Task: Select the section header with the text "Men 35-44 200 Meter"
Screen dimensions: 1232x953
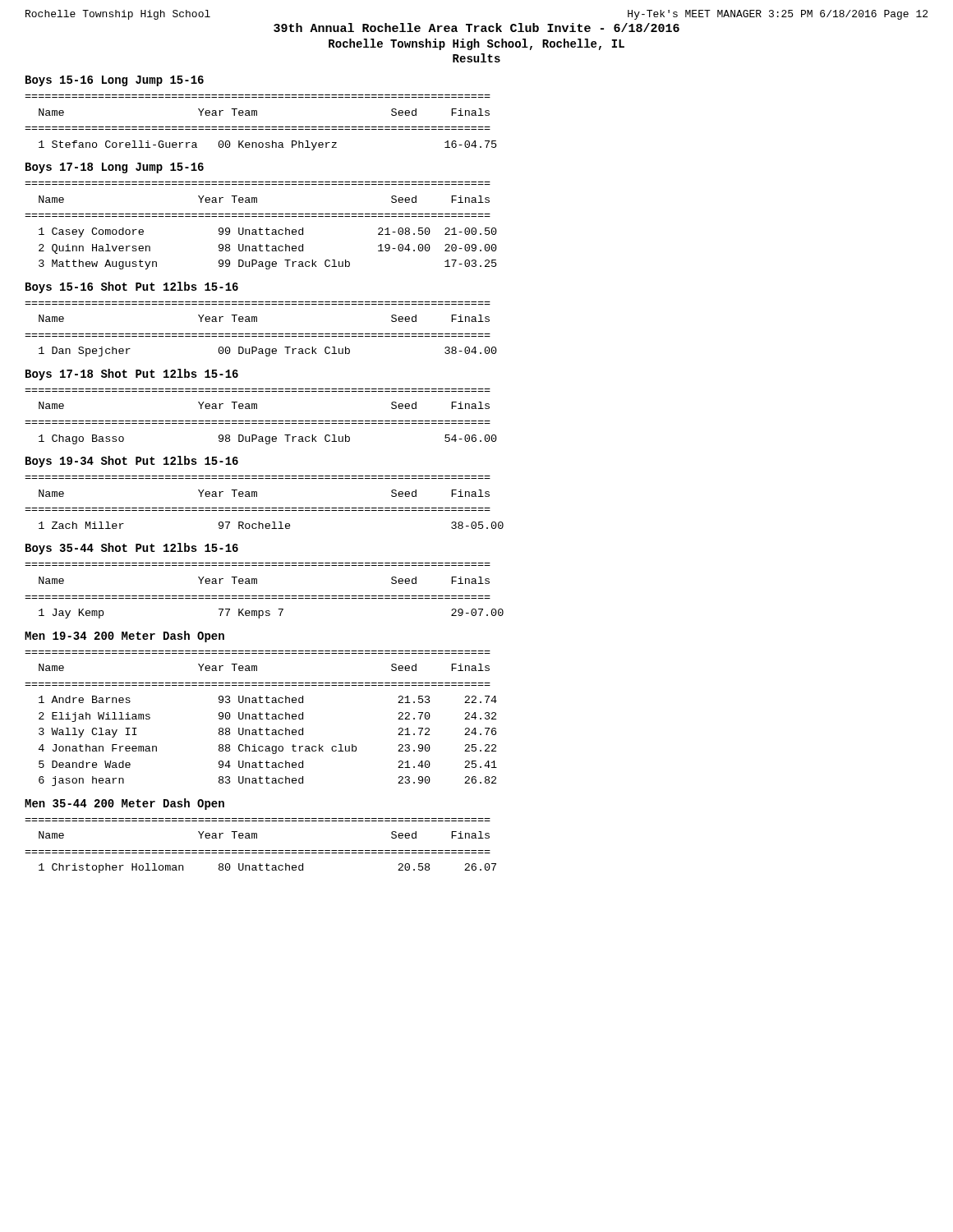Action: tap(125, 804)
